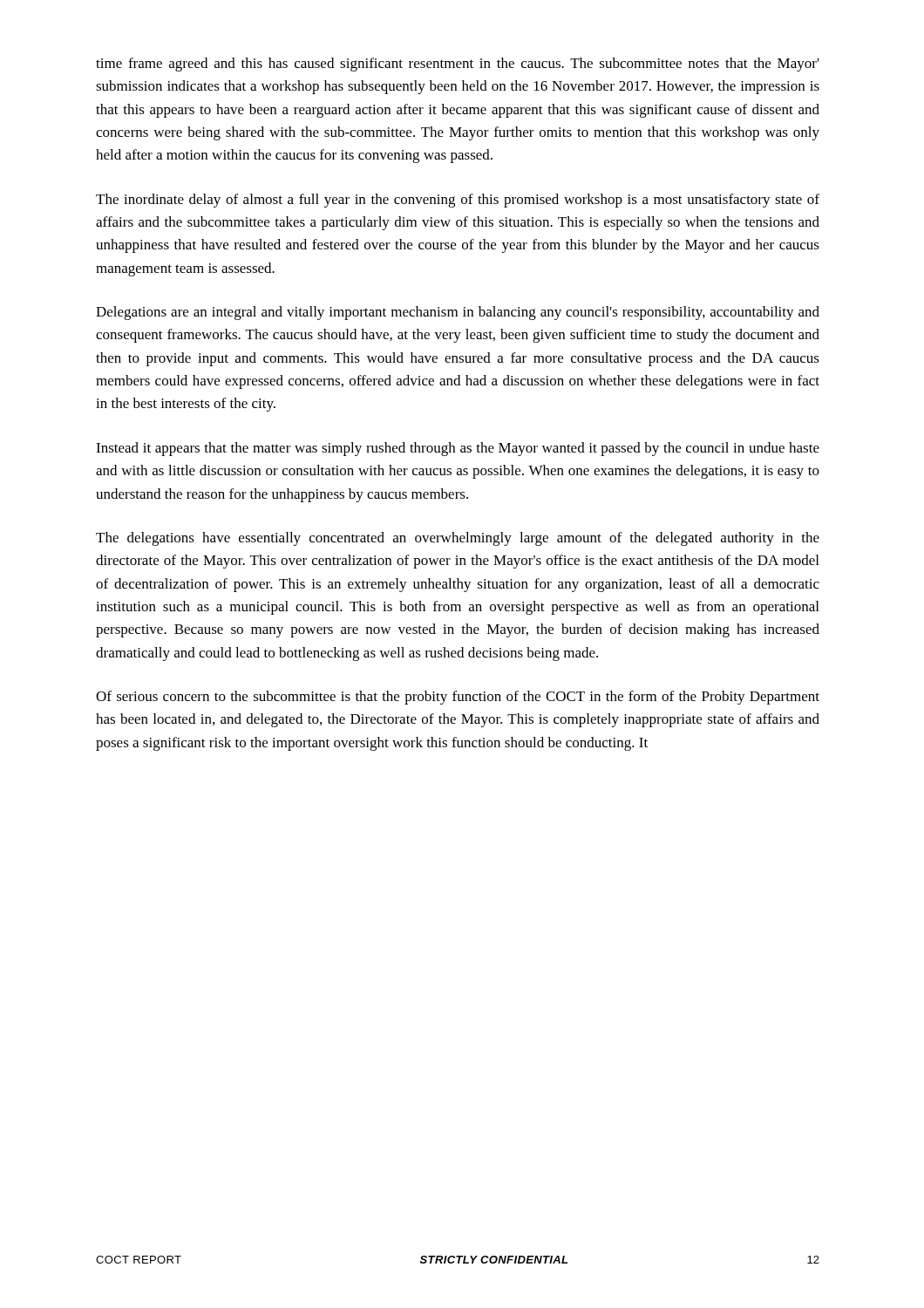Locate the text block containing "Of serious concern to the subcommittee is that"
The image size is (924, 1308).
tap(458, 719)
